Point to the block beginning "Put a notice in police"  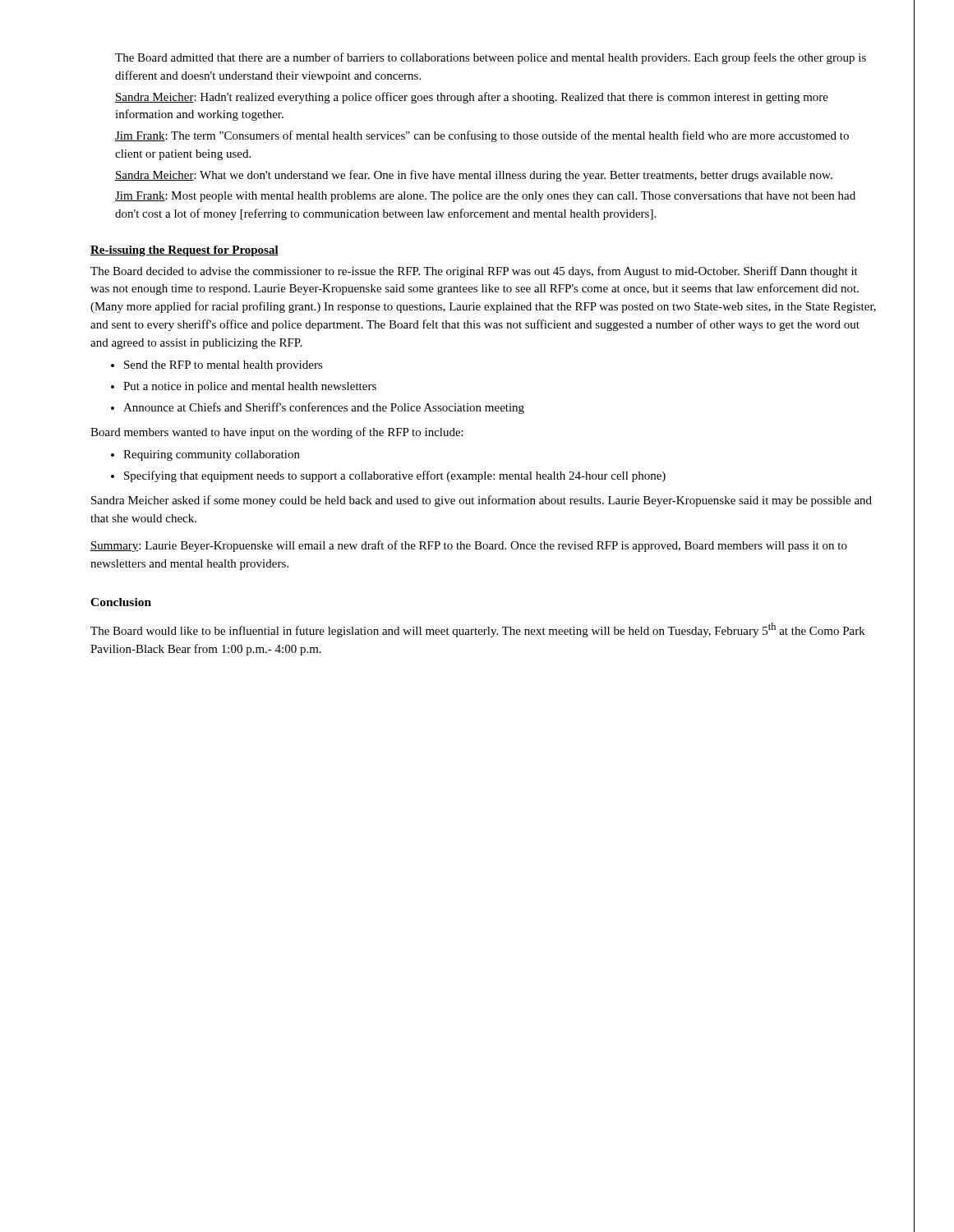[x=250, y=386]
